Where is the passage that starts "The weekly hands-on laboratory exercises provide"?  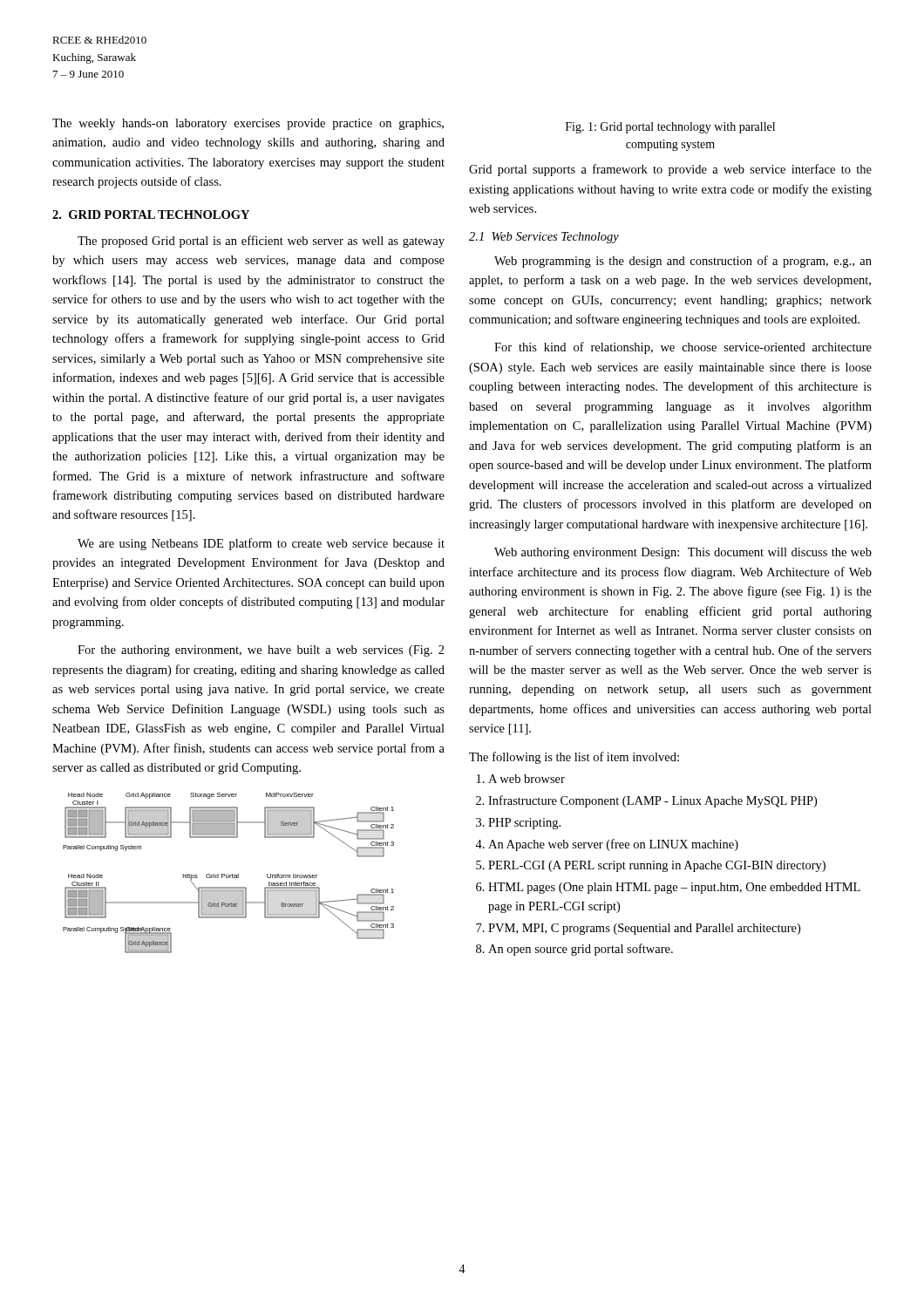(x=248, y=153)
